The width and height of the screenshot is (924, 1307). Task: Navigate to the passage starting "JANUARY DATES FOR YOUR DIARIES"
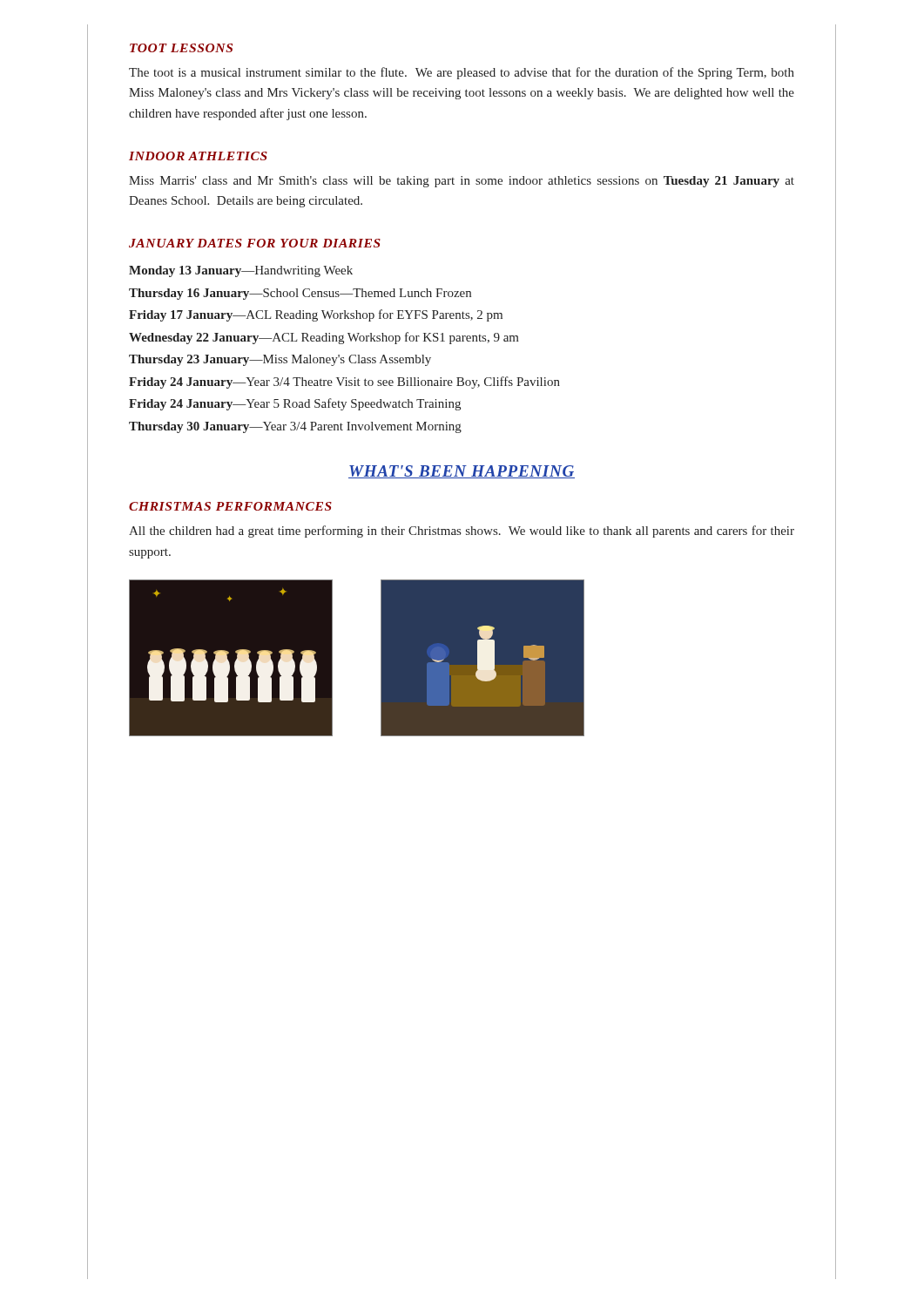[255, 243]
